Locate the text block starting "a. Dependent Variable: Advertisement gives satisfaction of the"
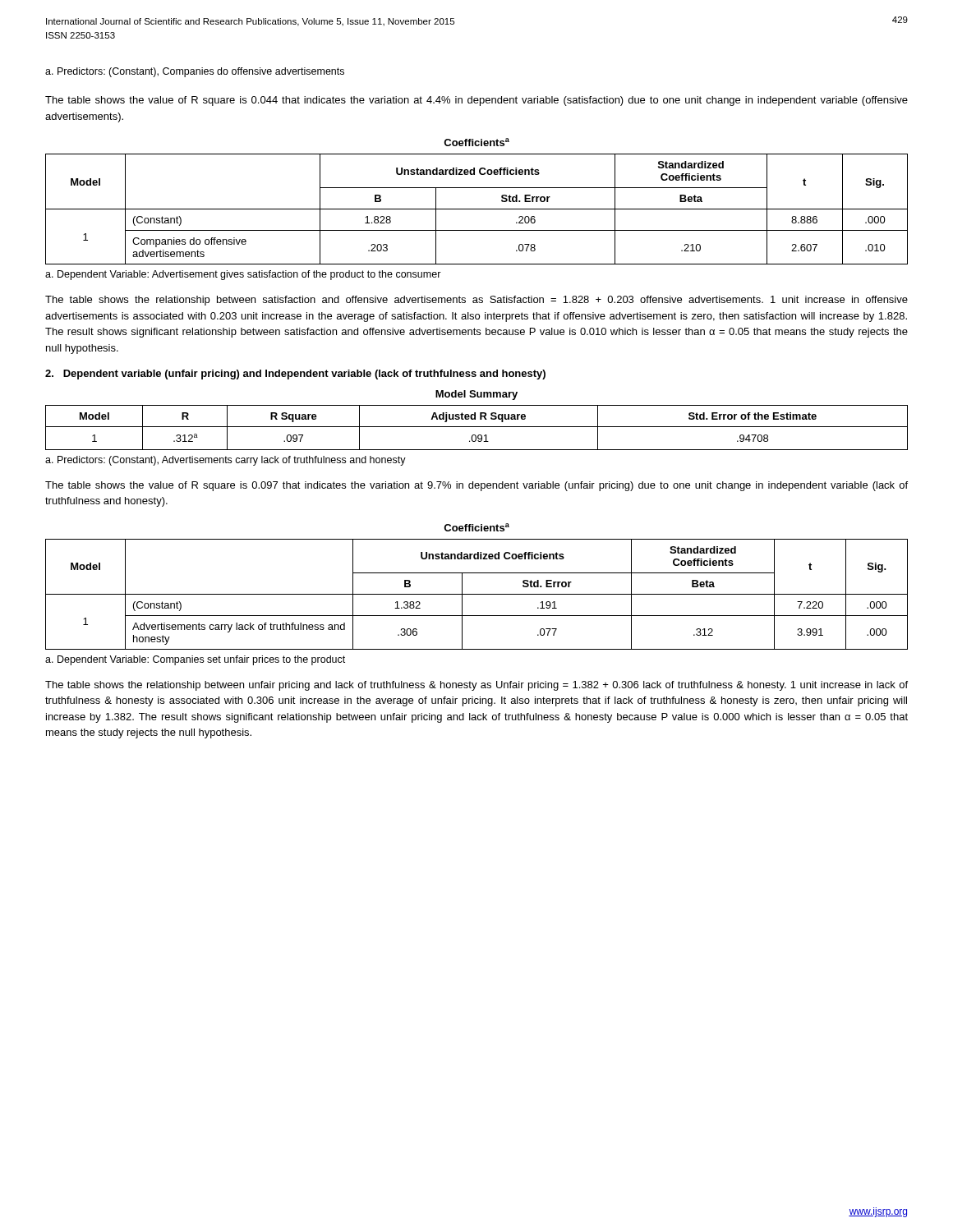This screenshot has width=953, height=1232. [243, 275]
